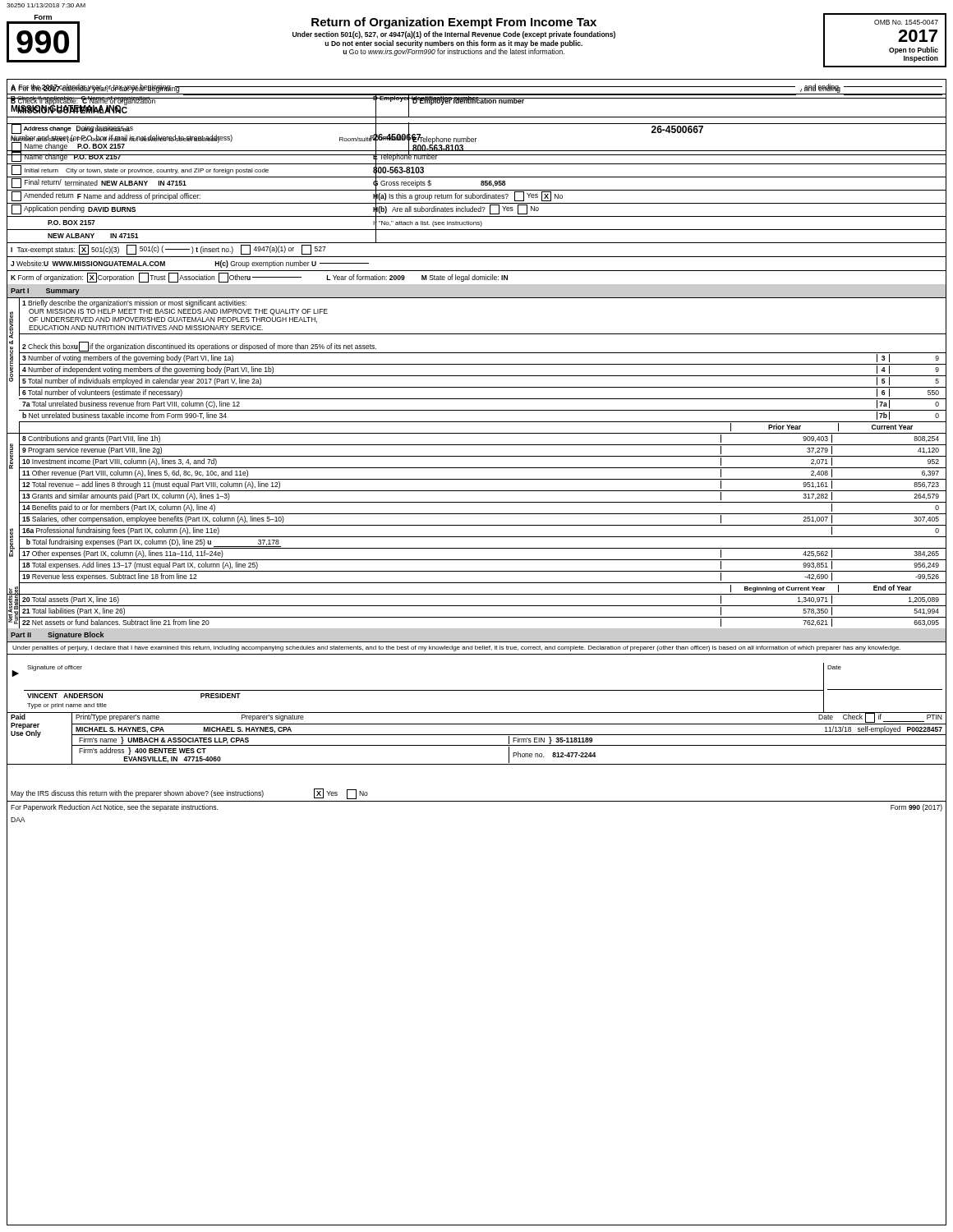The height and width of the screenshot is (1232, 953).
Task: Click on the text block that says "May the IRS discuss this return with the"
Action: [189, 793]
